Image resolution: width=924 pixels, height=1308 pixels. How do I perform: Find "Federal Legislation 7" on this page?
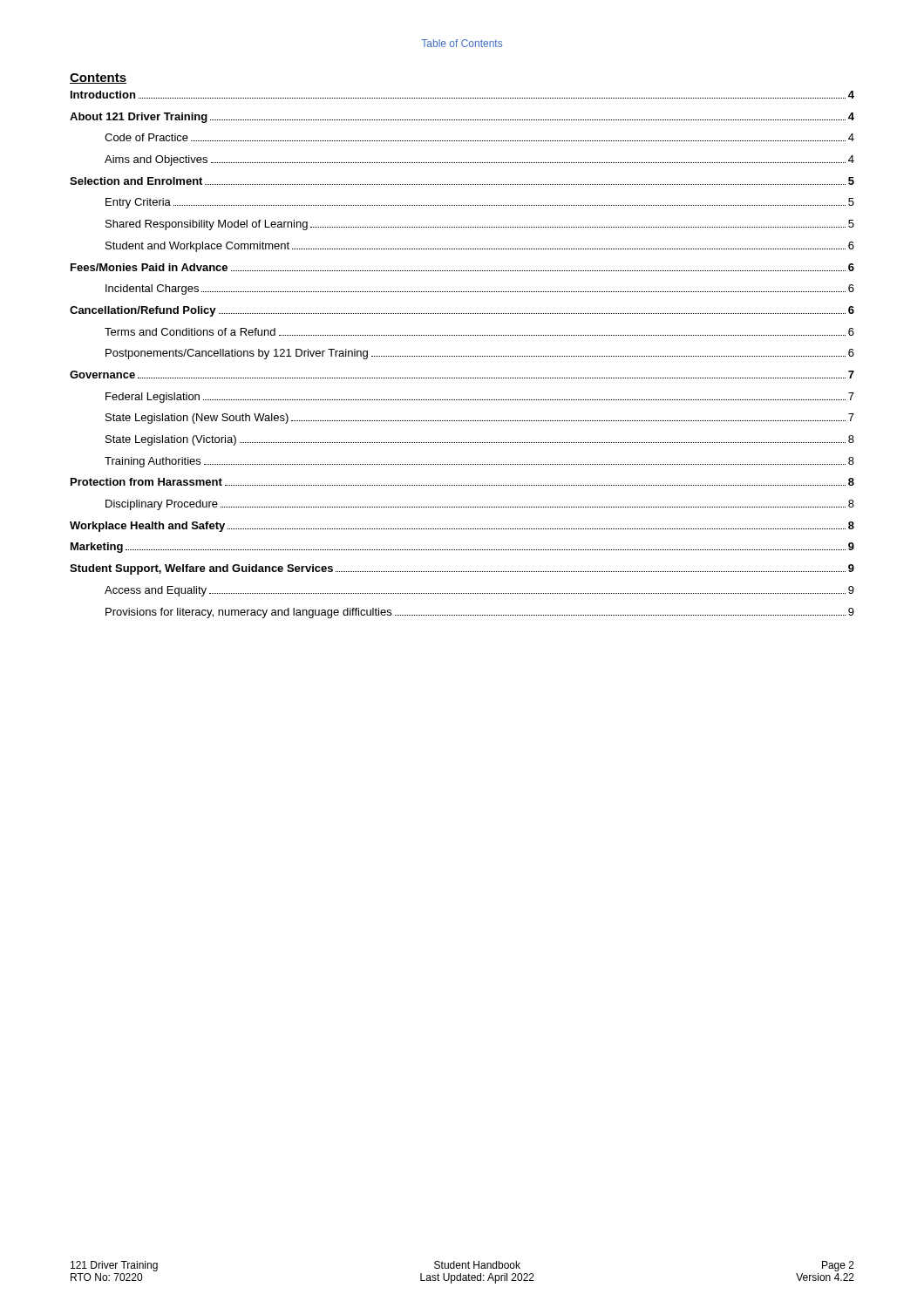click(479, 397)
